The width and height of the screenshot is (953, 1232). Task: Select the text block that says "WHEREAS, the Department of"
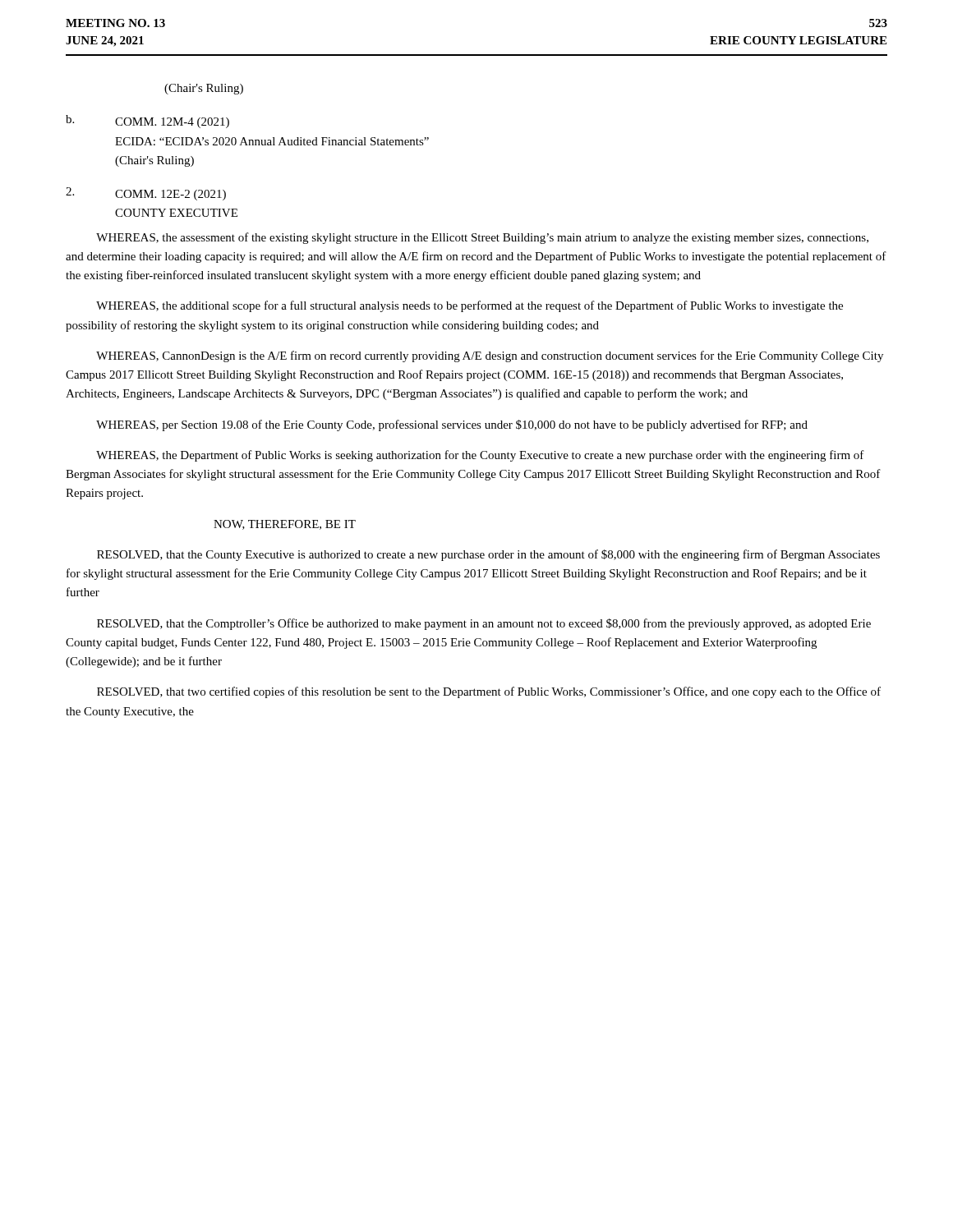pos(473,474)
